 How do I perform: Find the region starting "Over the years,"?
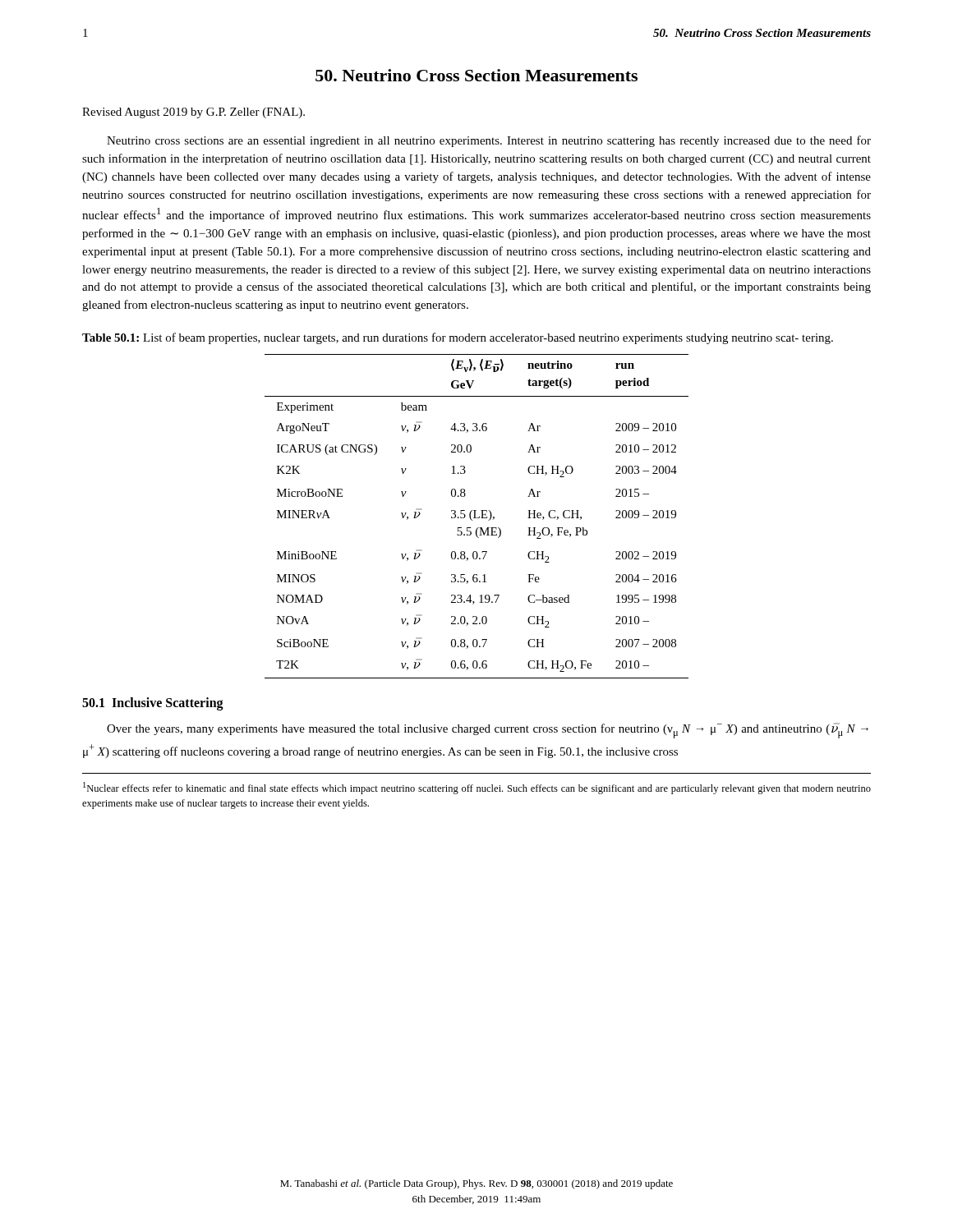coord(476,739)
